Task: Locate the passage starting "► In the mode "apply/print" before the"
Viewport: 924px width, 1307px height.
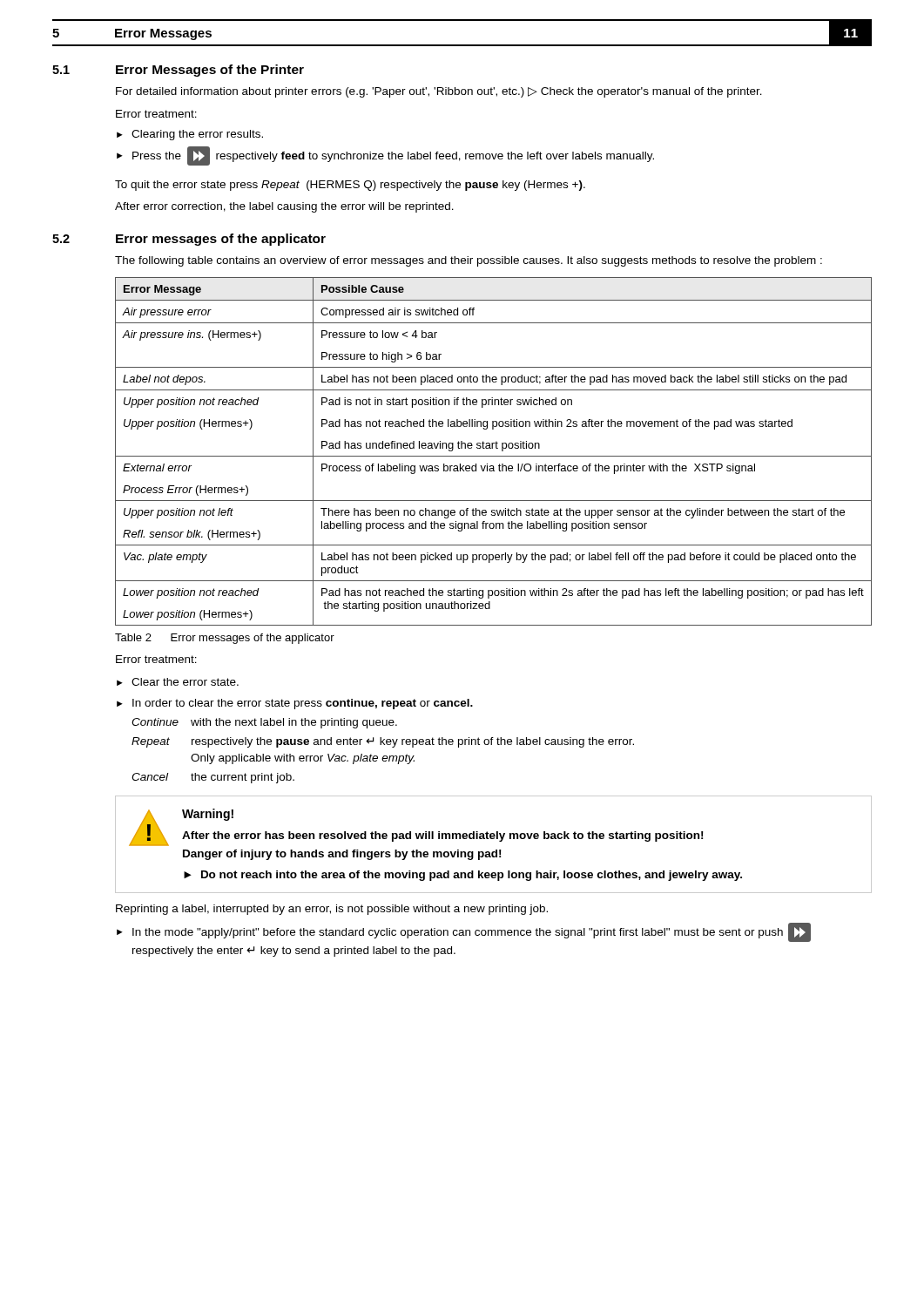Action: click(493, 941)
